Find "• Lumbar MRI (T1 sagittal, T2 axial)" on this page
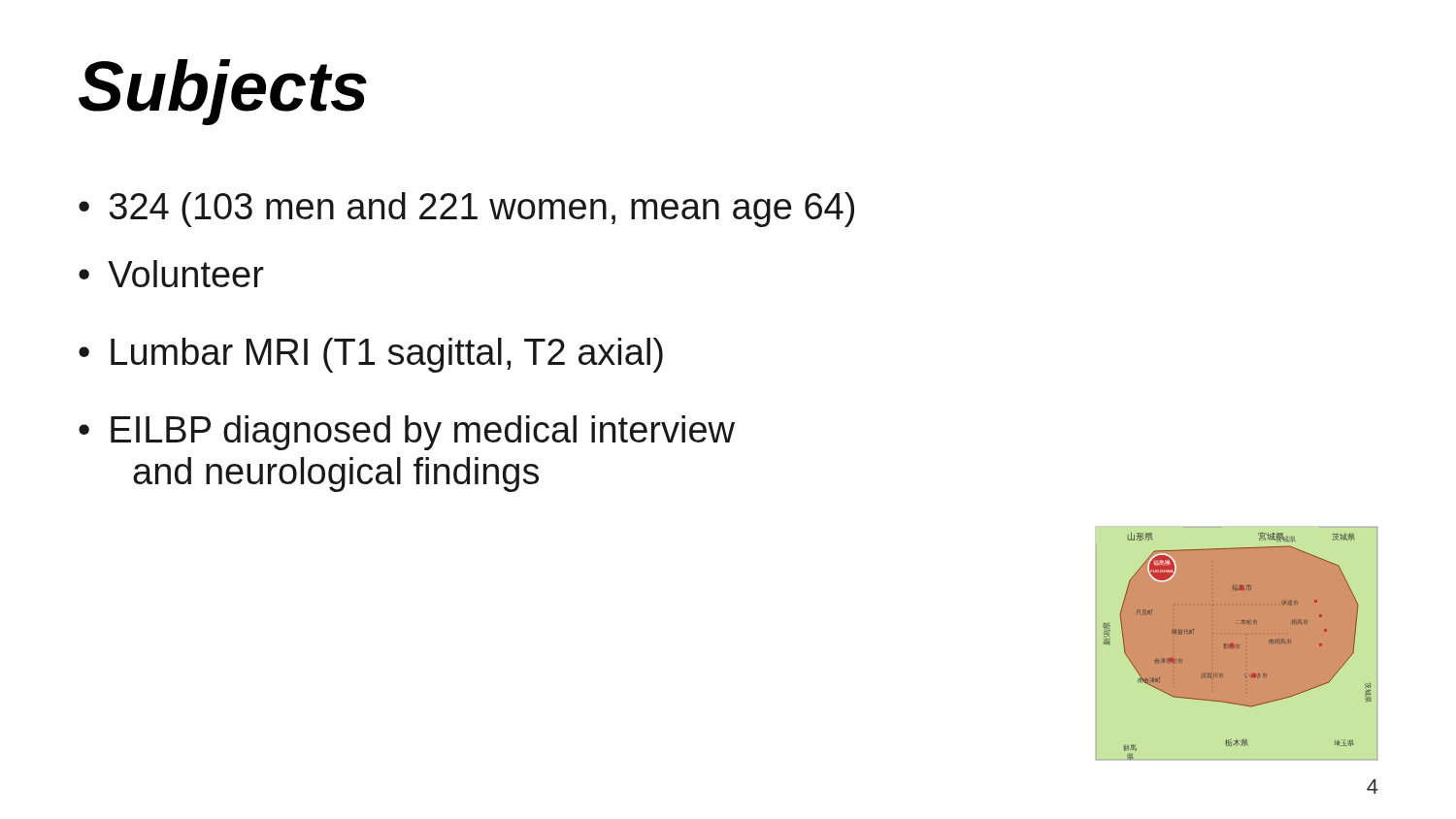This screenshot has height=819, width=1456. [x=371, y=353]
